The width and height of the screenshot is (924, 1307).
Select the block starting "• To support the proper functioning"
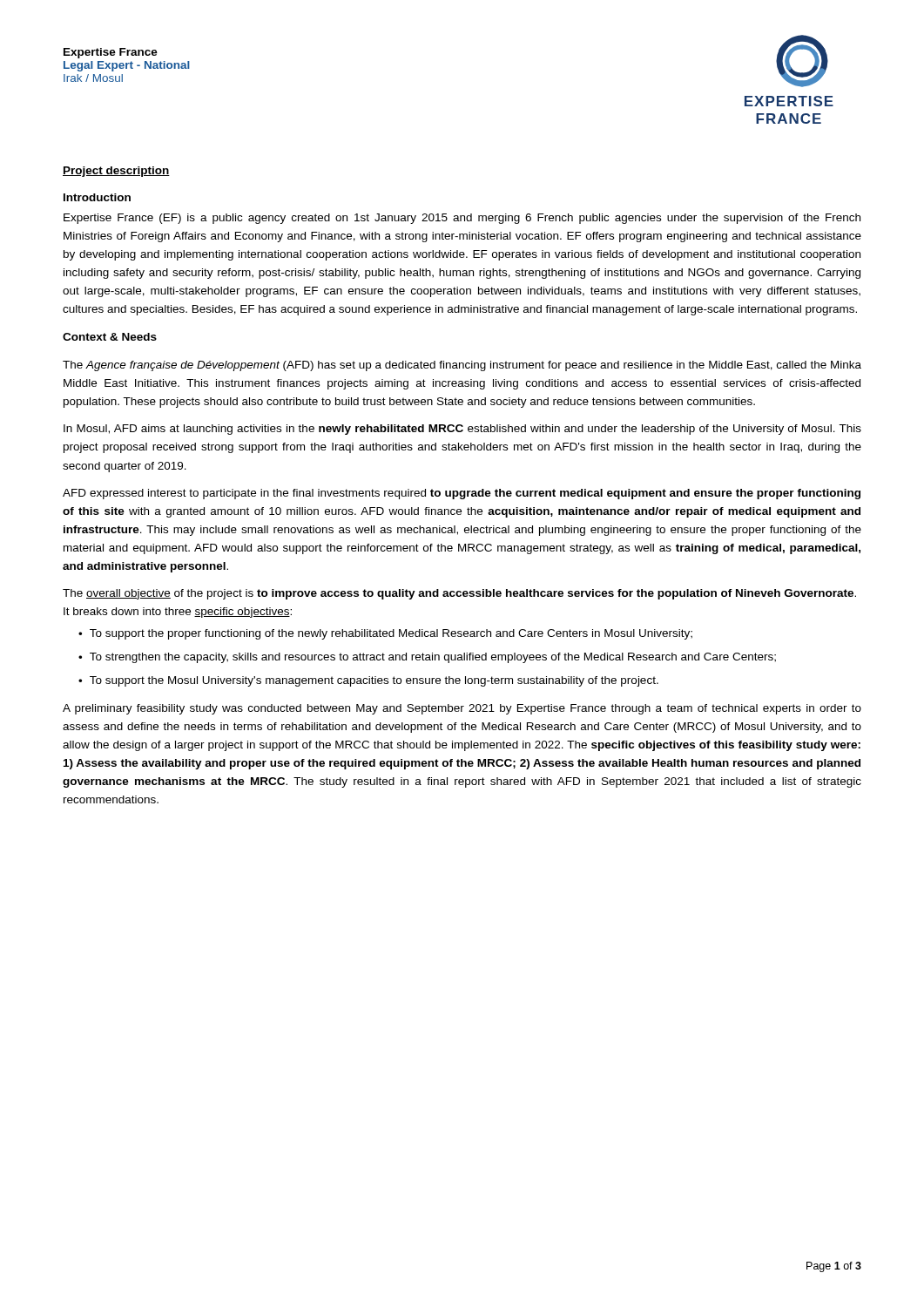386,633
